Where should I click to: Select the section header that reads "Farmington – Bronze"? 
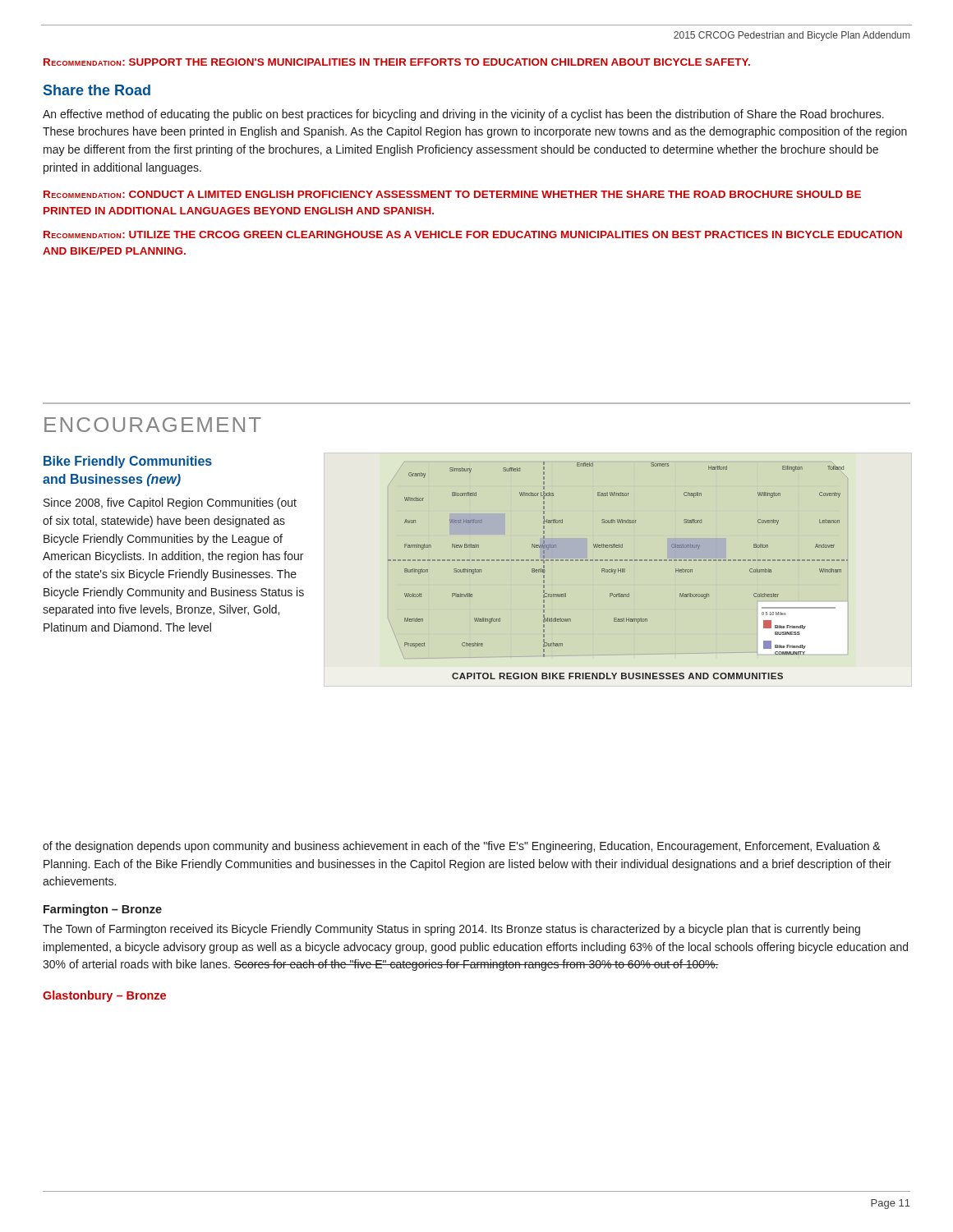pyautogui.click(x=102, y=909)
